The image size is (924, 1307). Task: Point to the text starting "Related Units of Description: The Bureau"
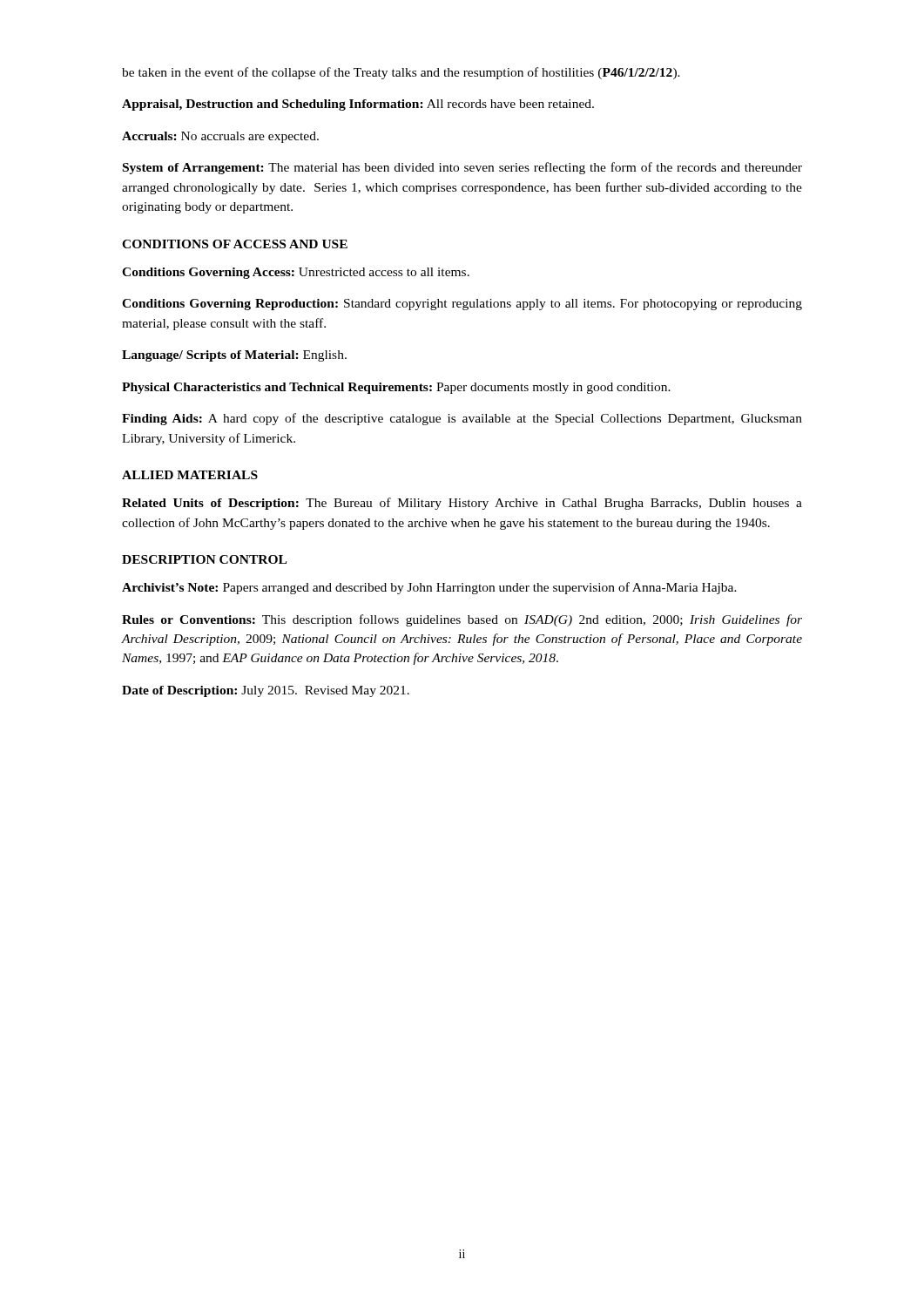[x=462, y=512]
